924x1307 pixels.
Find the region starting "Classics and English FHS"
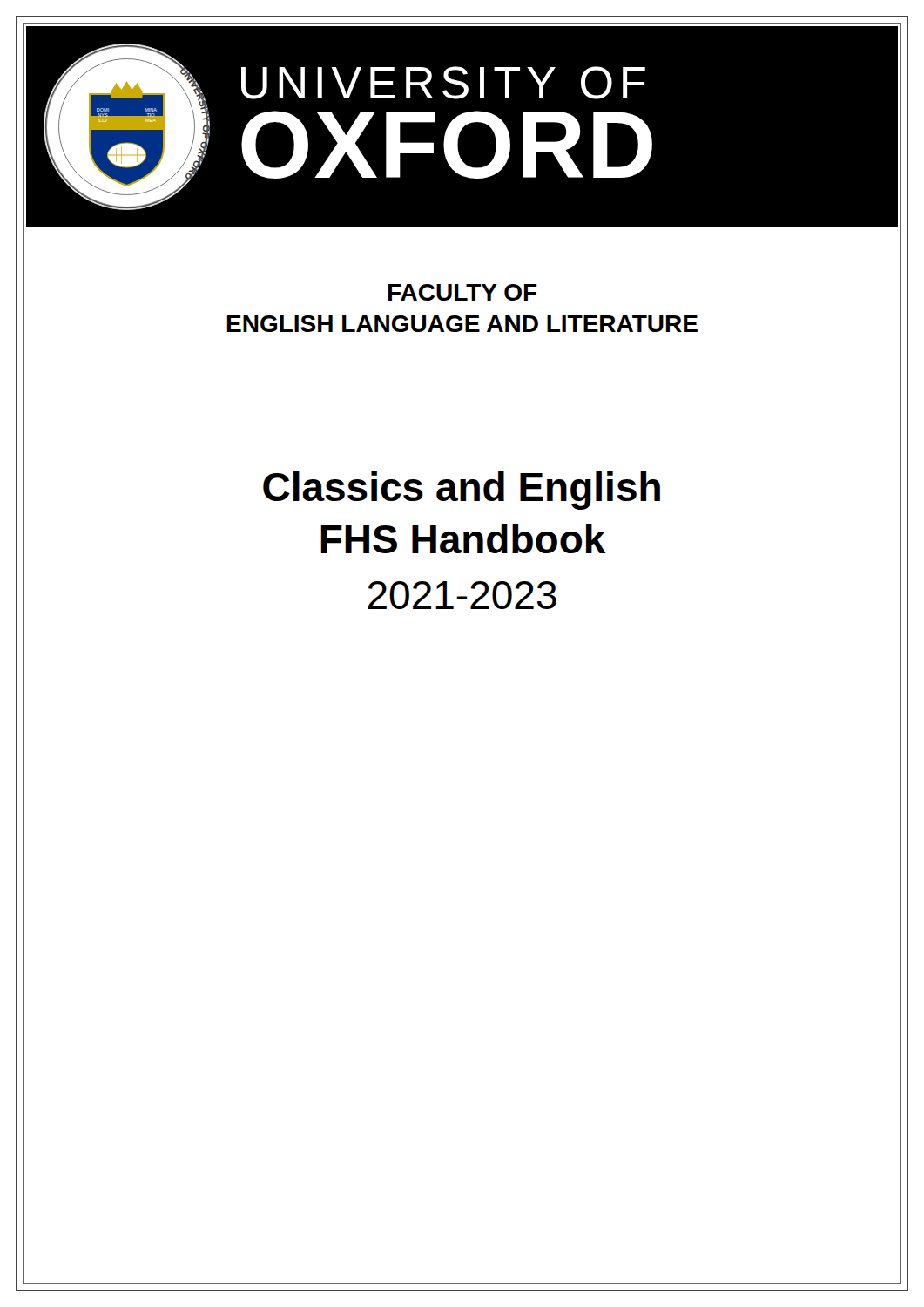click(x=462, y=540)
